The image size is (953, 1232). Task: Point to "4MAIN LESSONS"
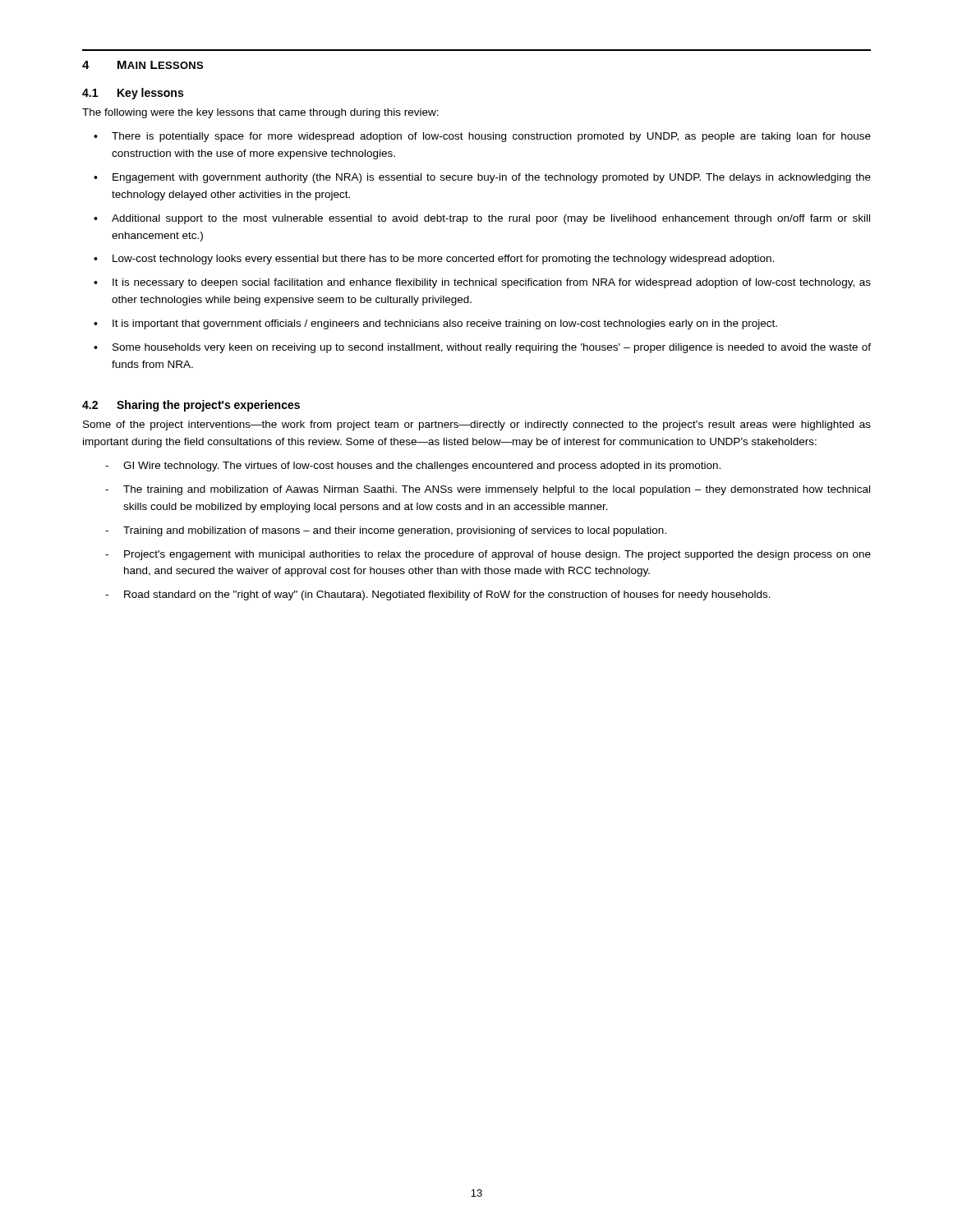(x=143, y=64)
